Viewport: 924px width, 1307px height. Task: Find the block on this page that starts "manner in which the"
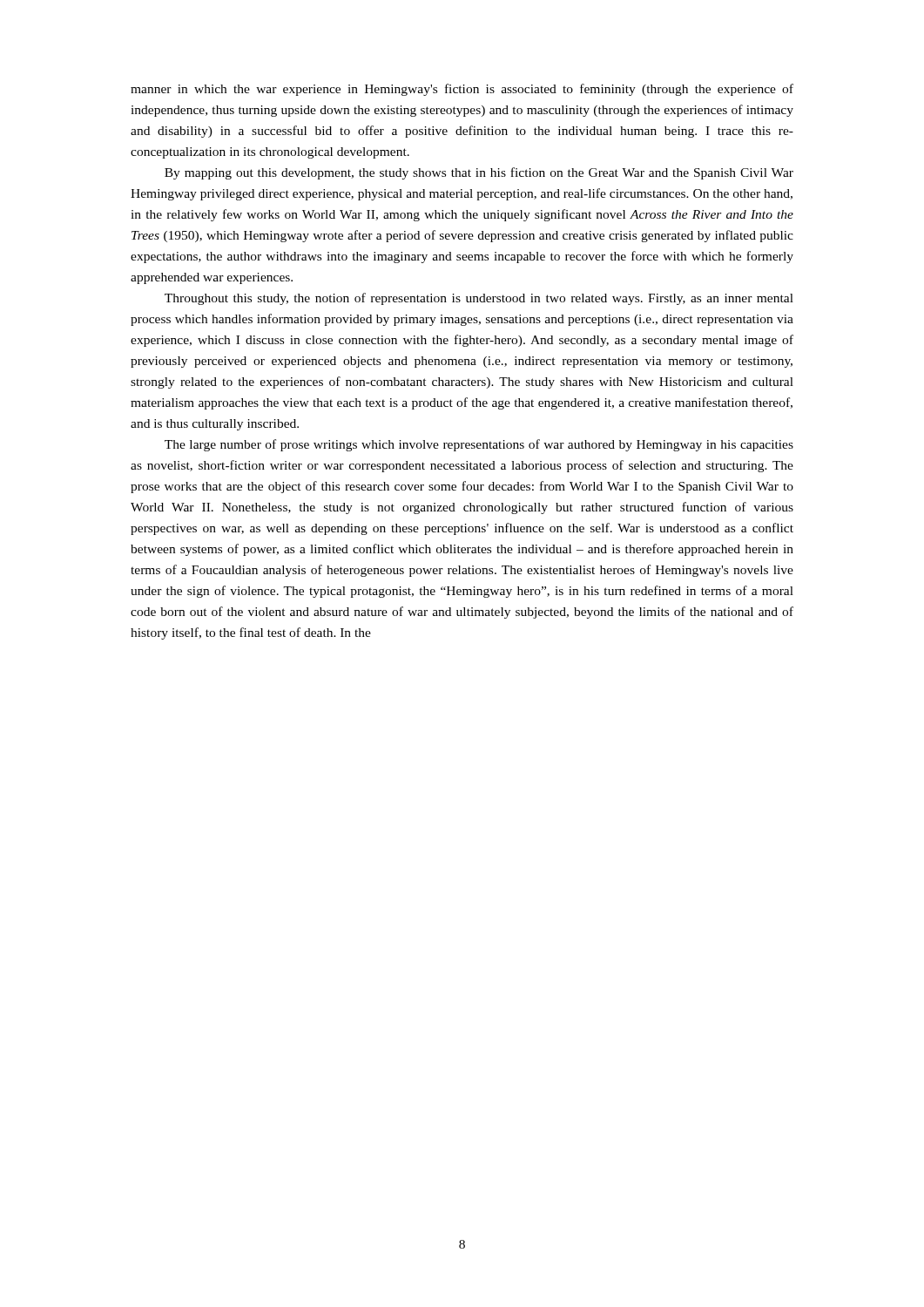462,361
